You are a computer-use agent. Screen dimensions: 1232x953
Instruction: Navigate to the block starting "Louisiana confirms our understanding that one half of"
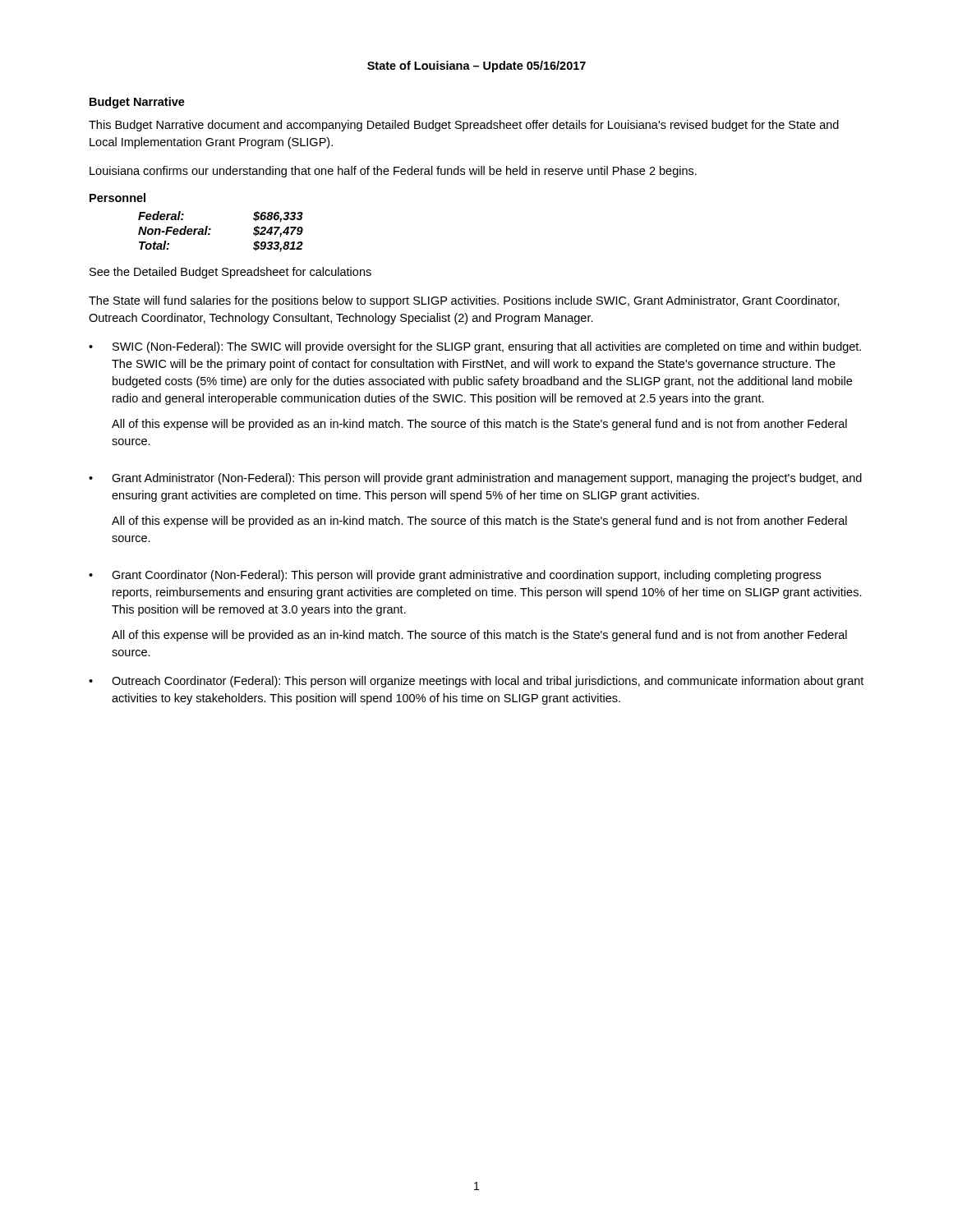[x=393, y=171]
